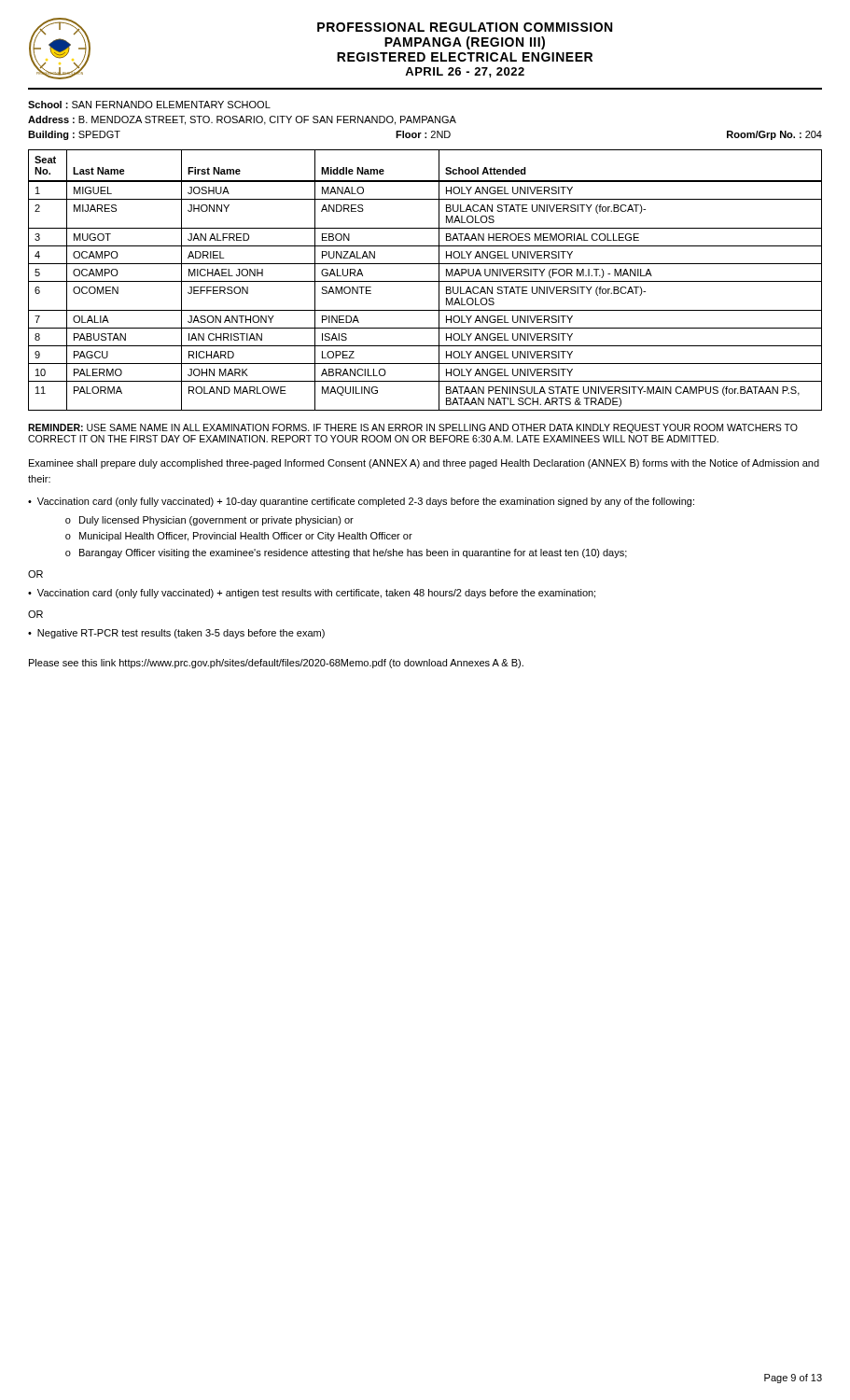Select the table that reads "JOHN MARK"
Image resolution: width=850 pixels, height=1400 pixels.
pos(425,280)
